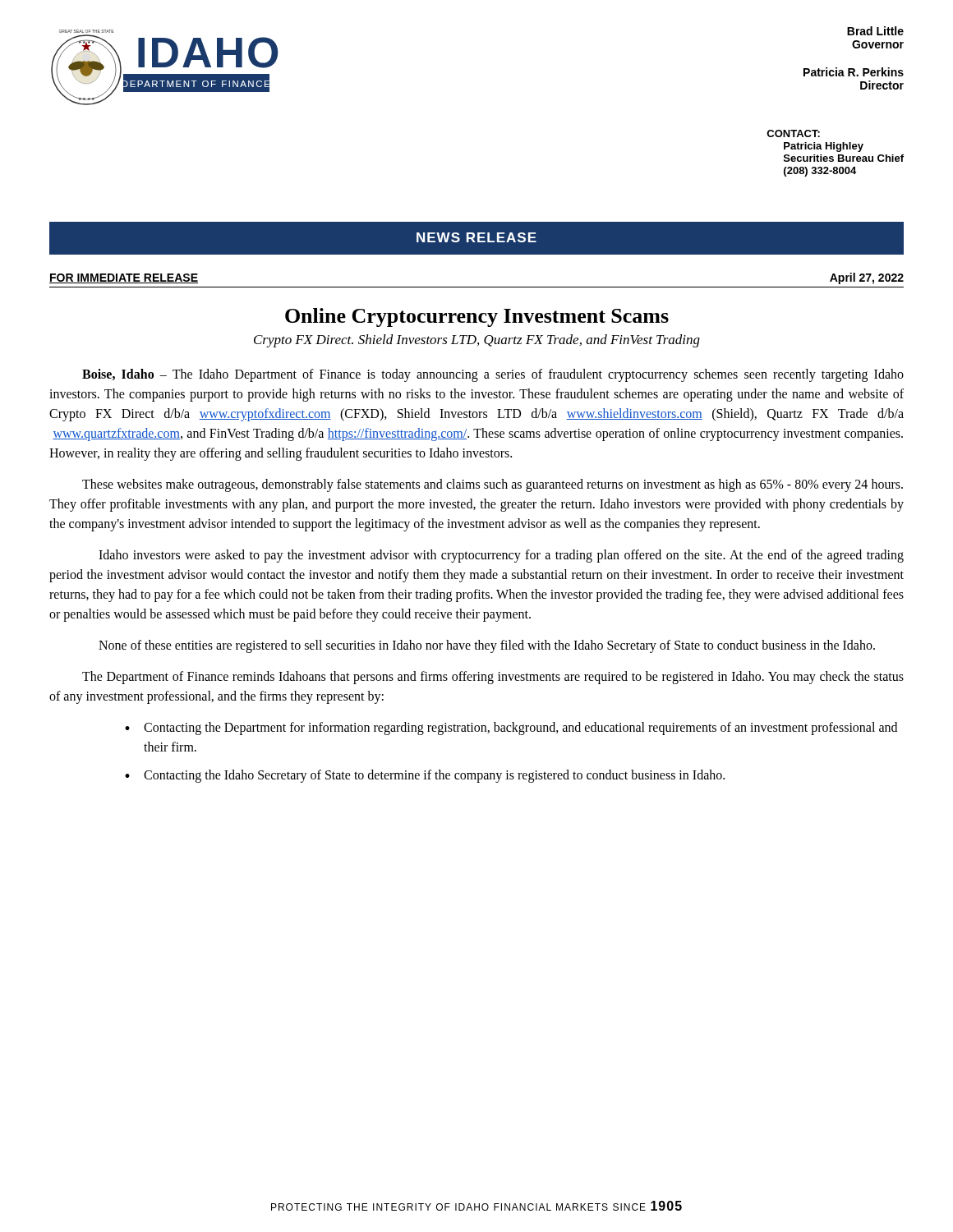Viewport: 953px width, 1232px height.
Task: Navigate to the text block starting "FOR IMMEDIATE RELEASE"
Action: point(476,278)
